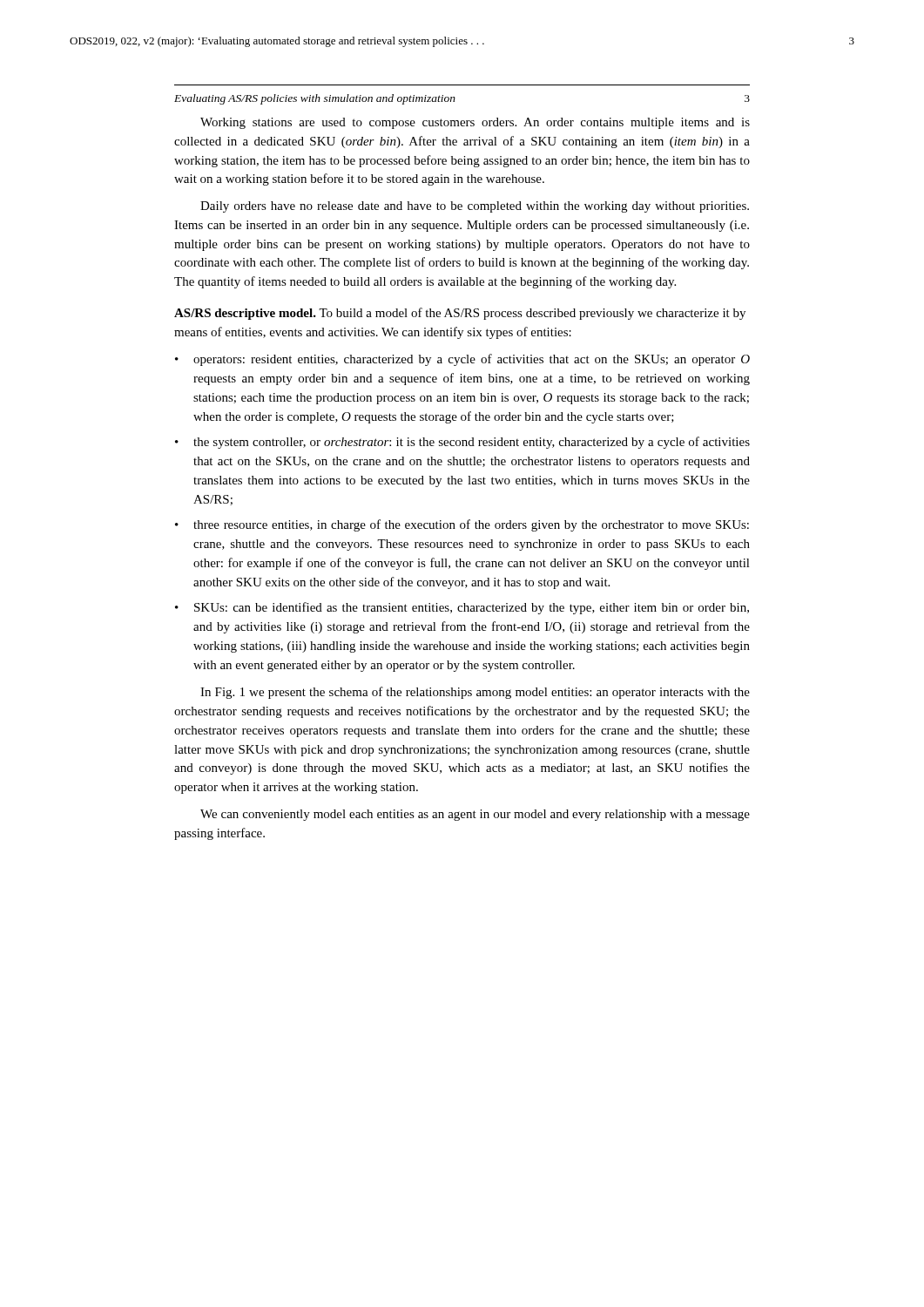This screenshot has height=1307, width=924.
Task: Find the text starting "• the system controller,"
Action: coord(462,471)
